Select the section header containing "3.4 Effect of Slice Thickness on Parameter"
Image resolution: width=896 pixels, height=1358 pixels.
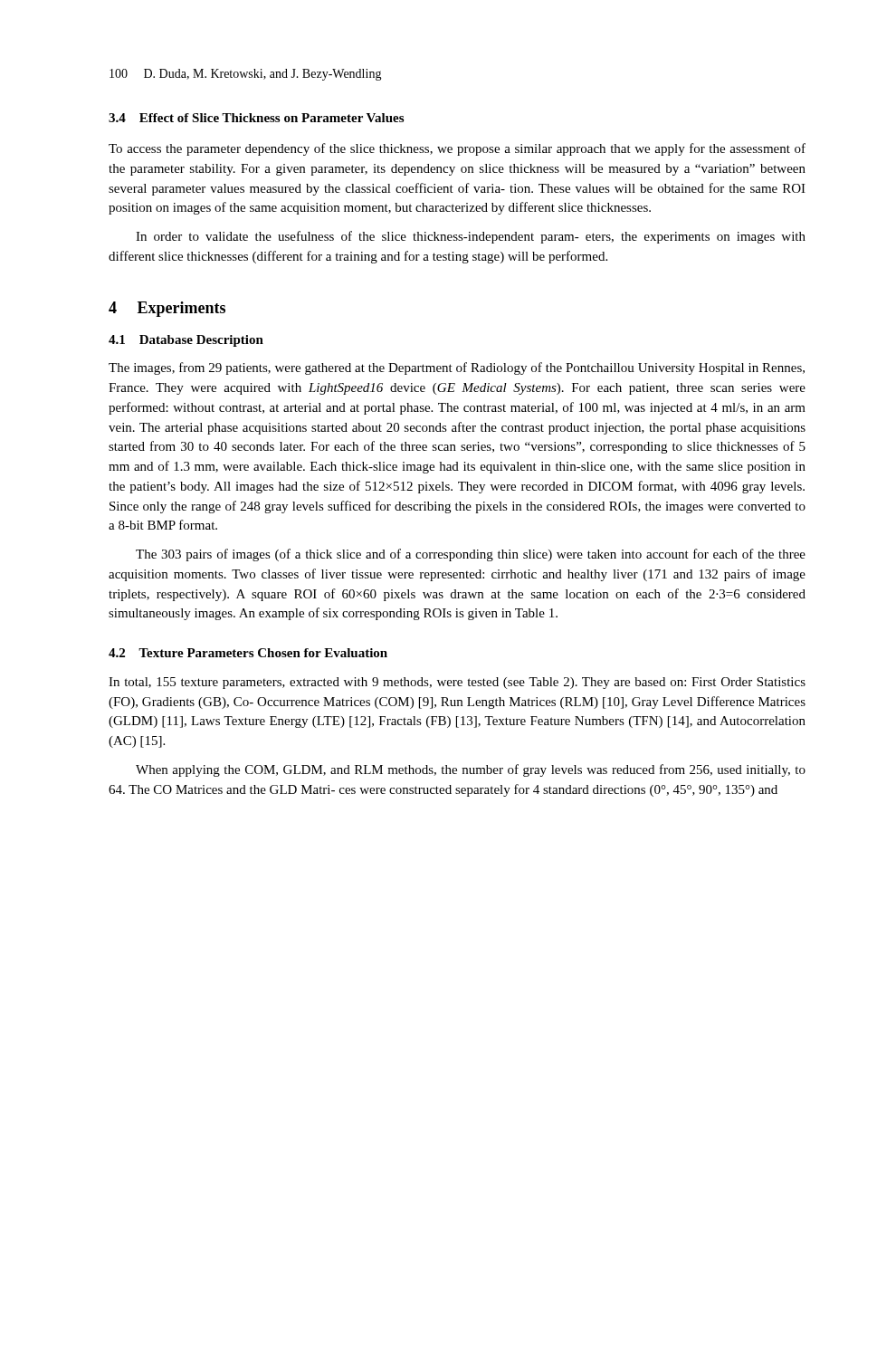(x=256, y=118)
